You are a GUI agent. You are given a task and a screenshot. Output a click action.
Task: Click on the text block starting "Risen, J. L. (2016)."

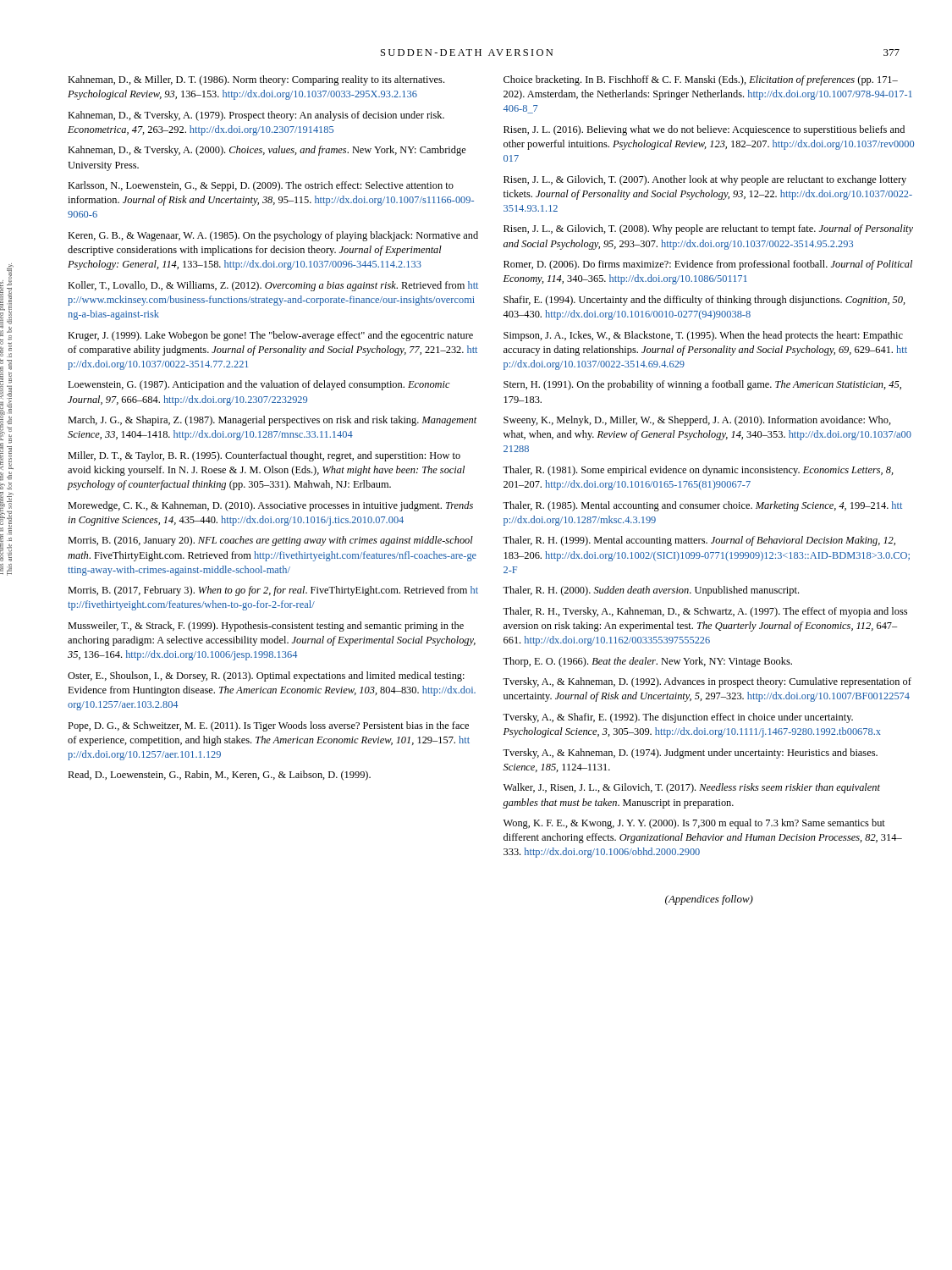point(709,144)
